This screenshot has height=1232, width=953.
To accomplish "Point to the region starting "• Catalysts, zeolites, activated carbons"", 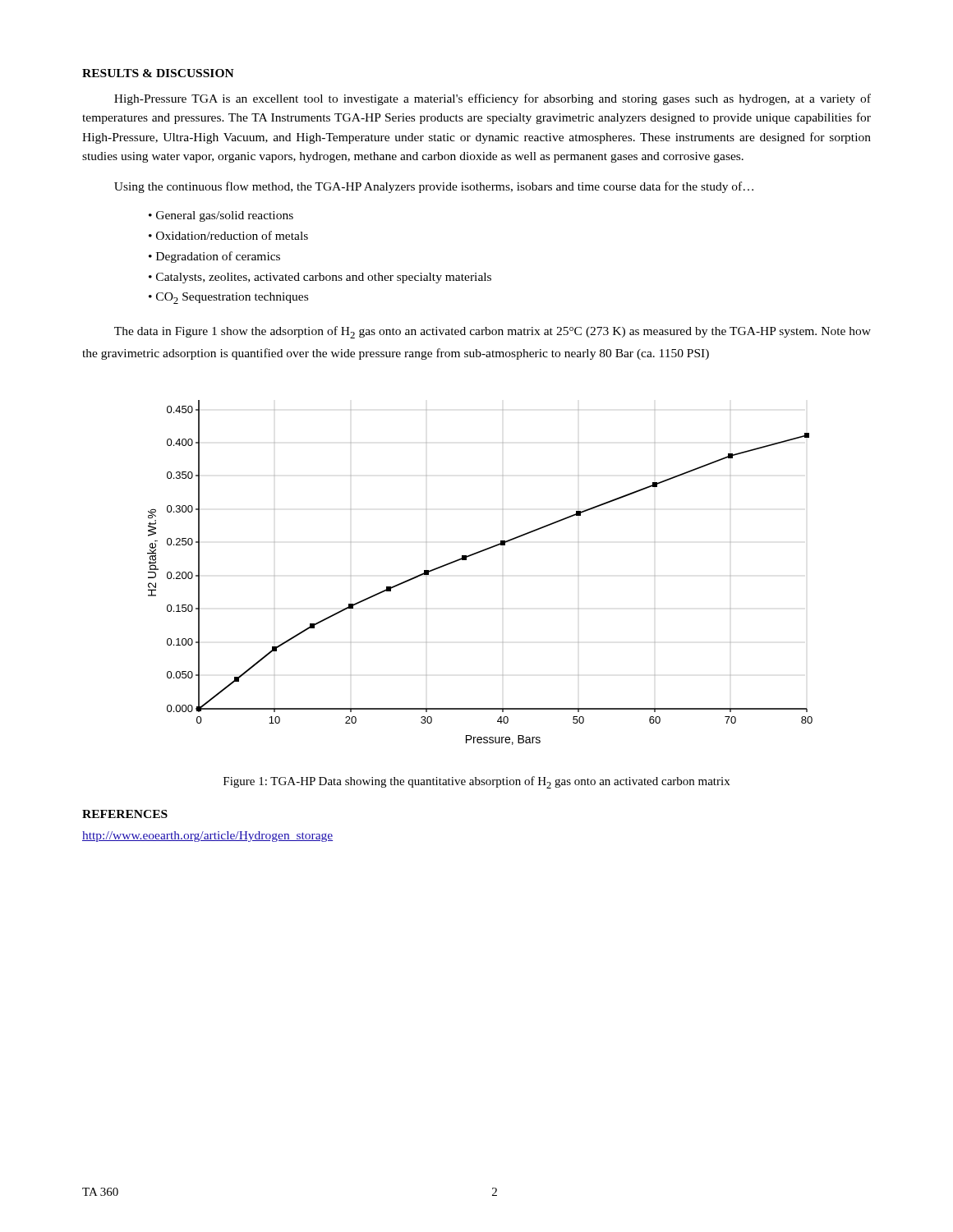I will [x=320, y=276].
